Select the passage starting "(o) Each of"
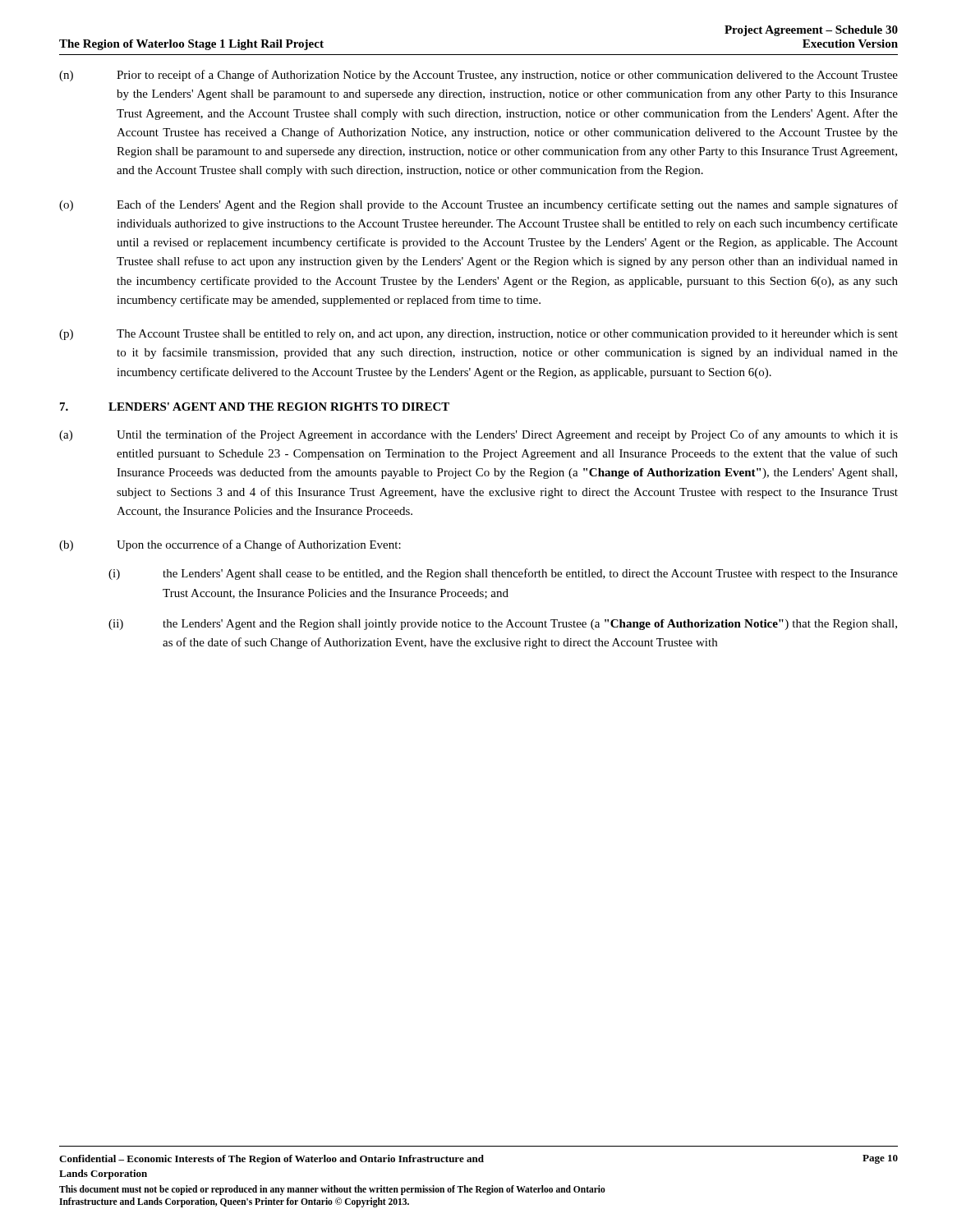957x1232 pixels. tap(478, 252)
